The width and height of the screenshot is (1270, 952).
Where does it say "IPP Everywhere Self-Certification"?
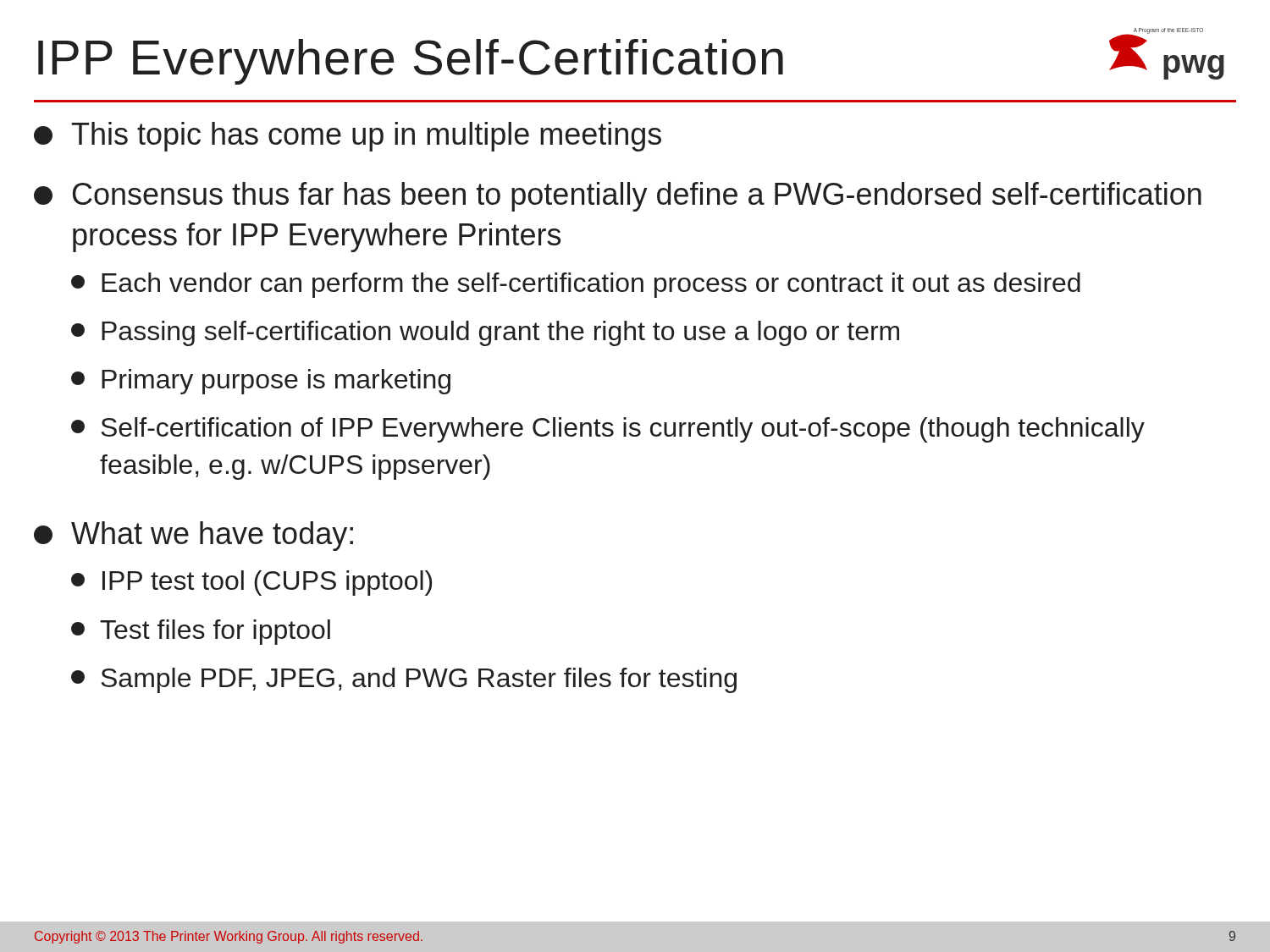point(410,58)
